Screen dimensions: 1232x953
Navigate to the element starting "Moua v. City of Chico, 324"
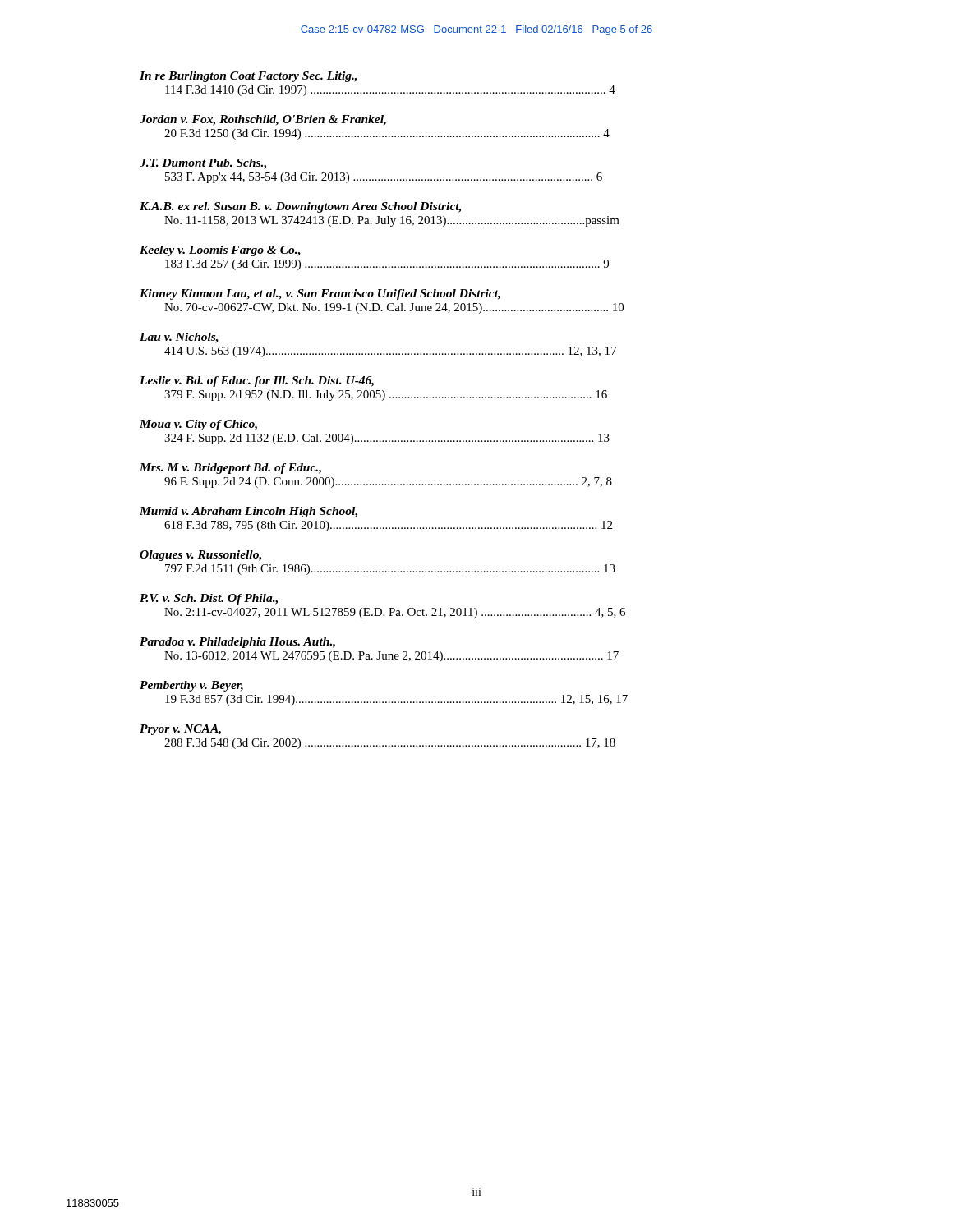476,431
